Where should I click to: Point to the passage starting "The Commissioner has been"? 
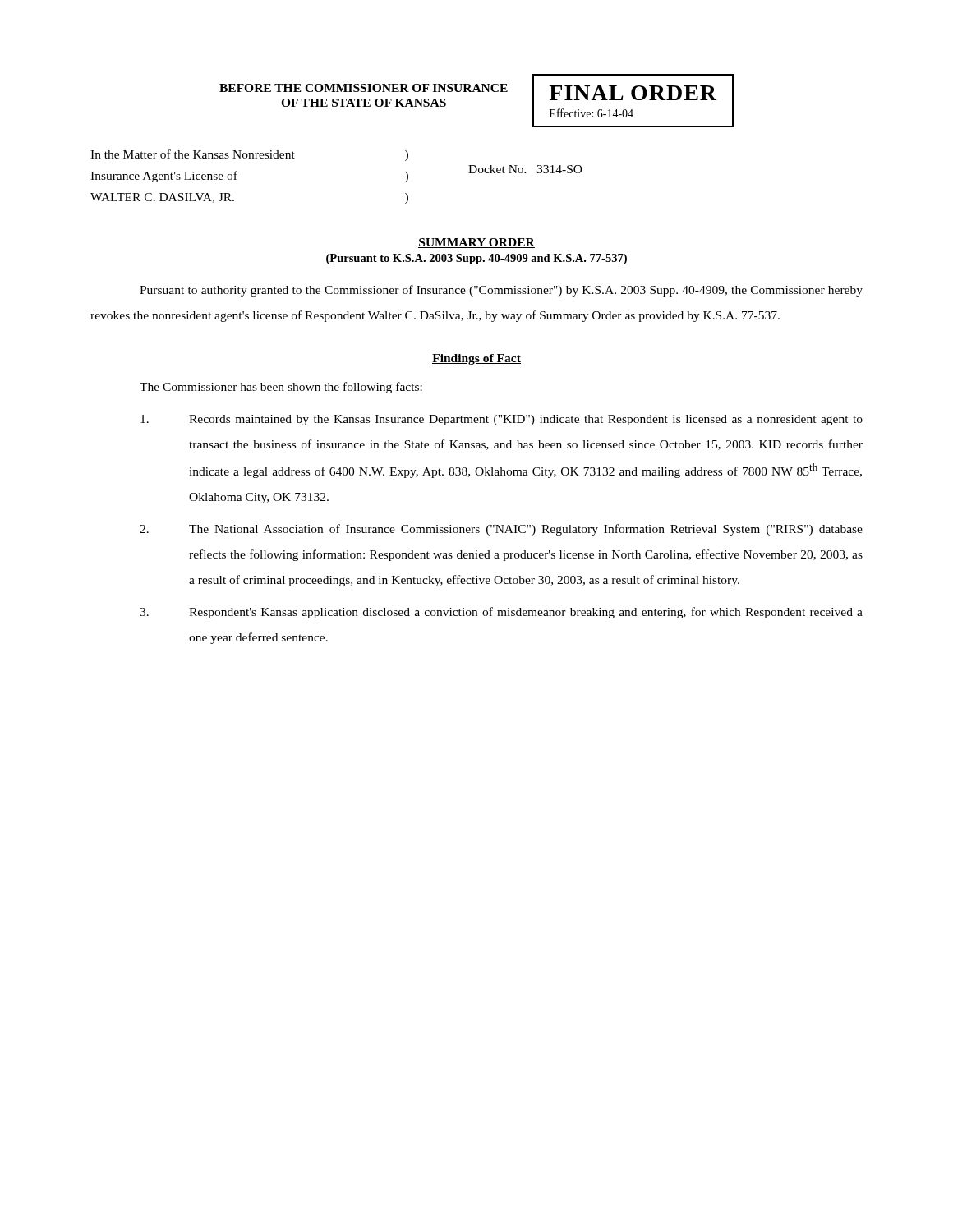pyautogui.click(x=281, y=388)
